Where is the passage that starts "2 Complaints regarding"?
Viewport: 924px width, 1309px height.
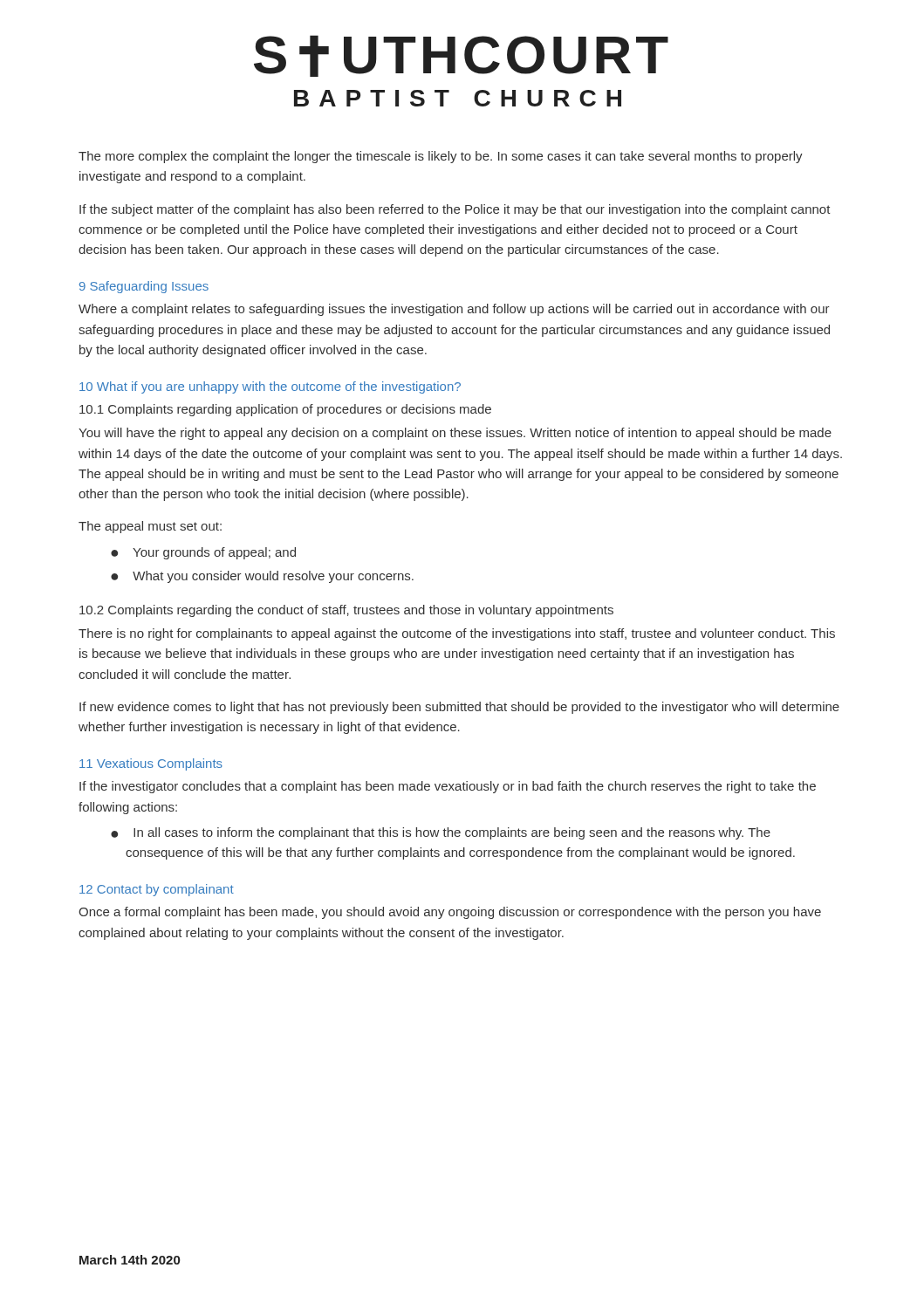click(x=346, y=610)
